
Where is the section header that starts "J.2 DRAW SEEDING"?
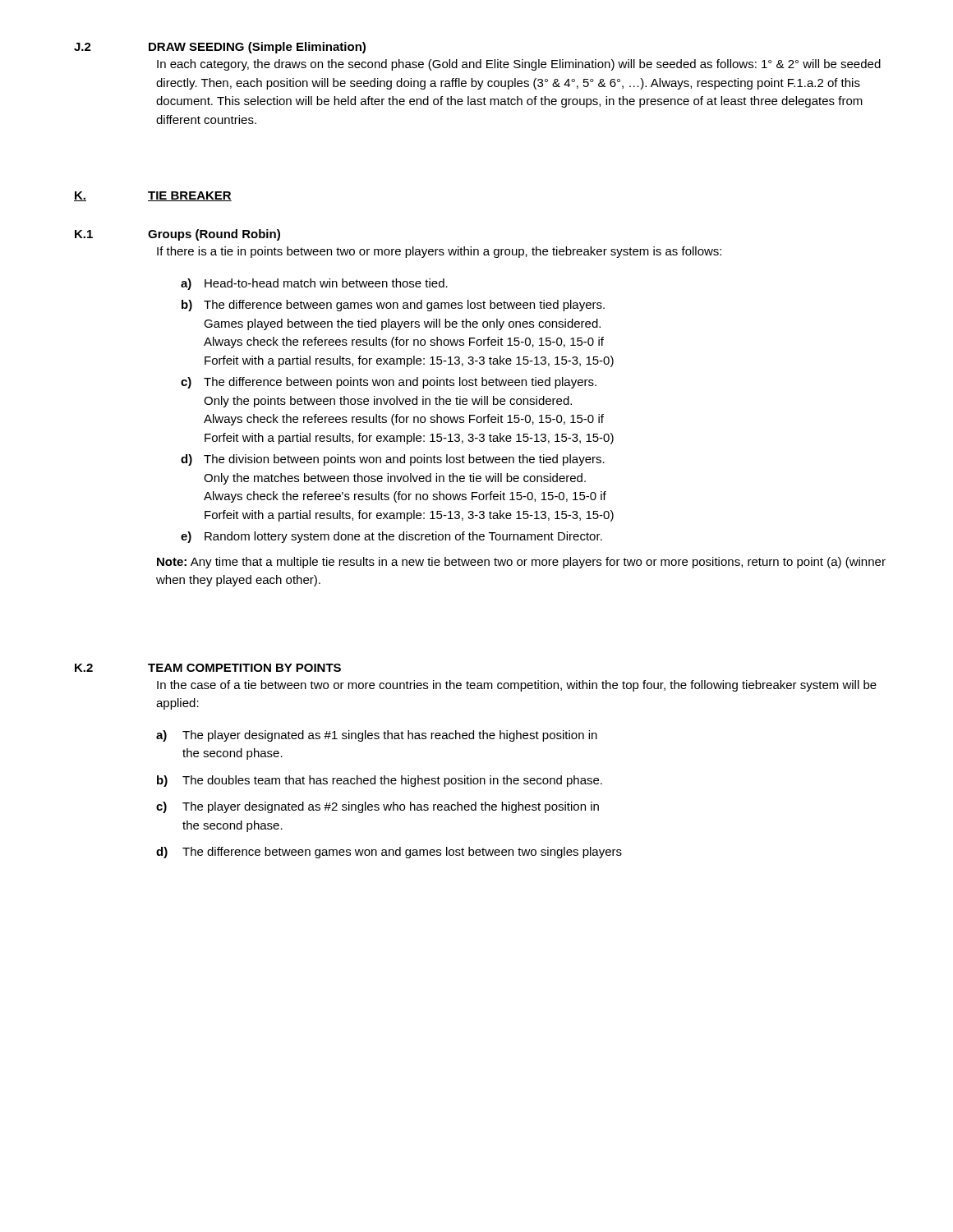point(220,46)
